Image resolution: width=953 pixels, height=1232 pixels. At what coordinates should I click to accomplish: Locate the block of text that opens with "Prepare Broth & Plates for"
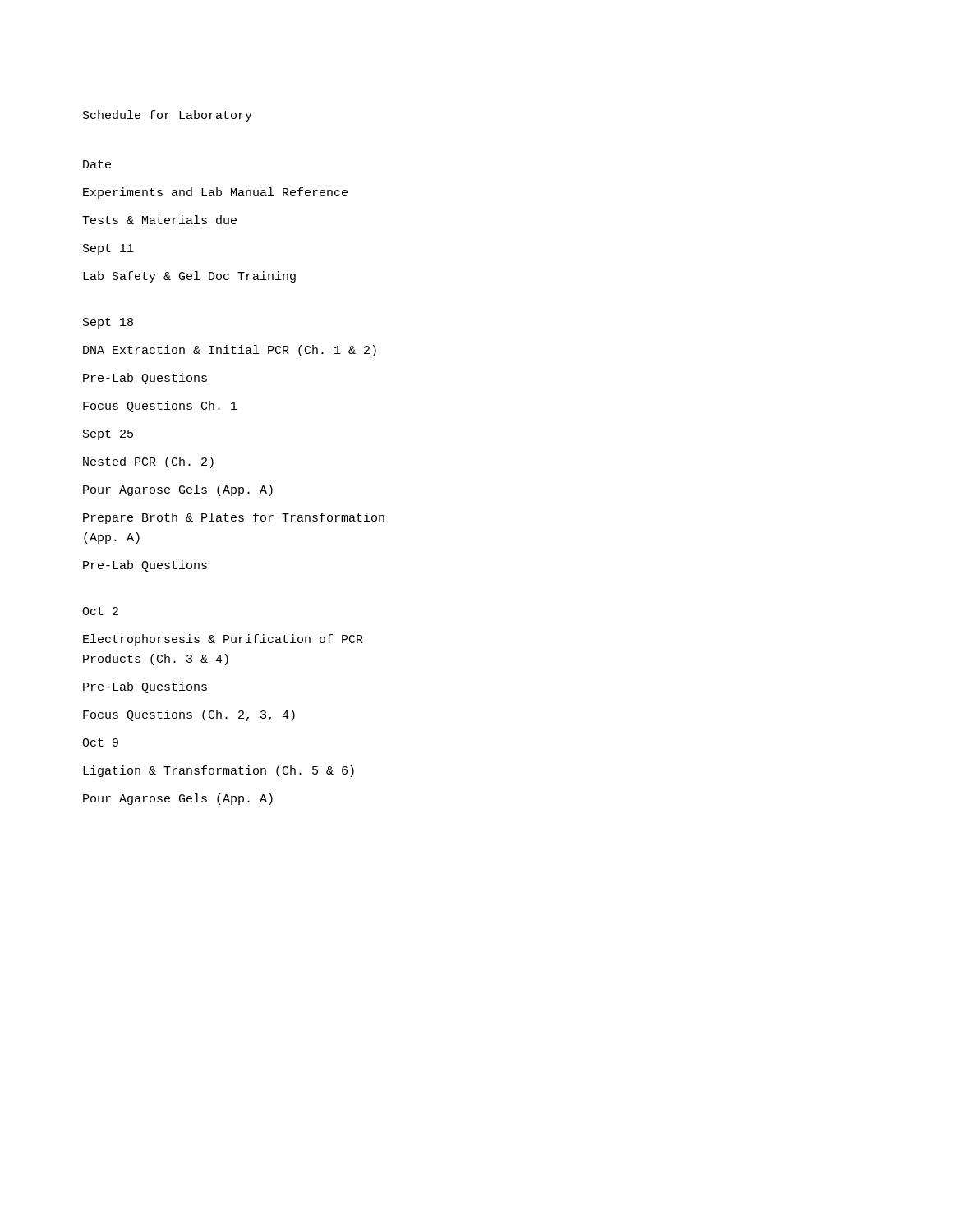click(x=234, y=529)
